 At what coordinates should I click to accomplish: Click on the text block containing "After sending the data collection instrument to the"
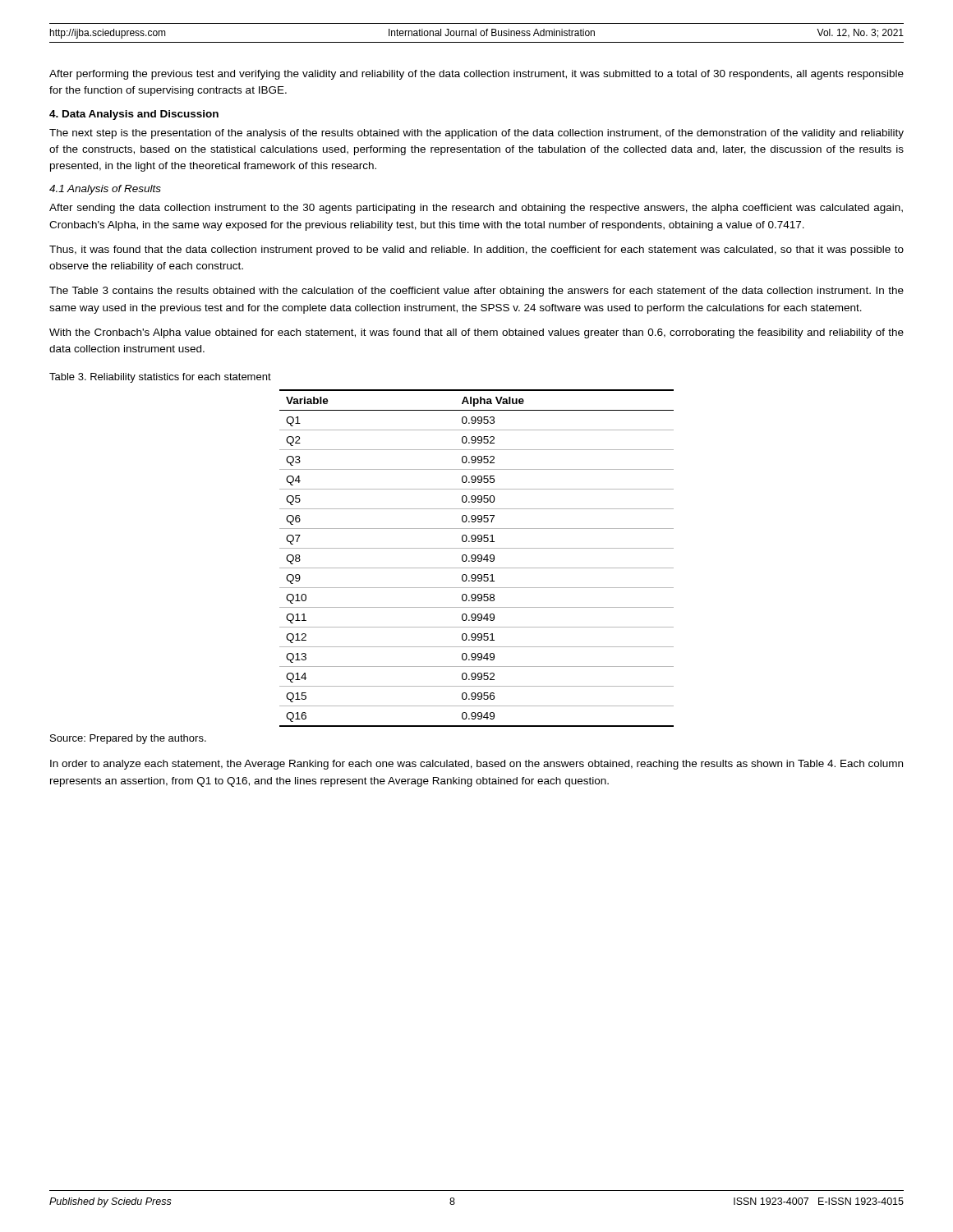476,216
